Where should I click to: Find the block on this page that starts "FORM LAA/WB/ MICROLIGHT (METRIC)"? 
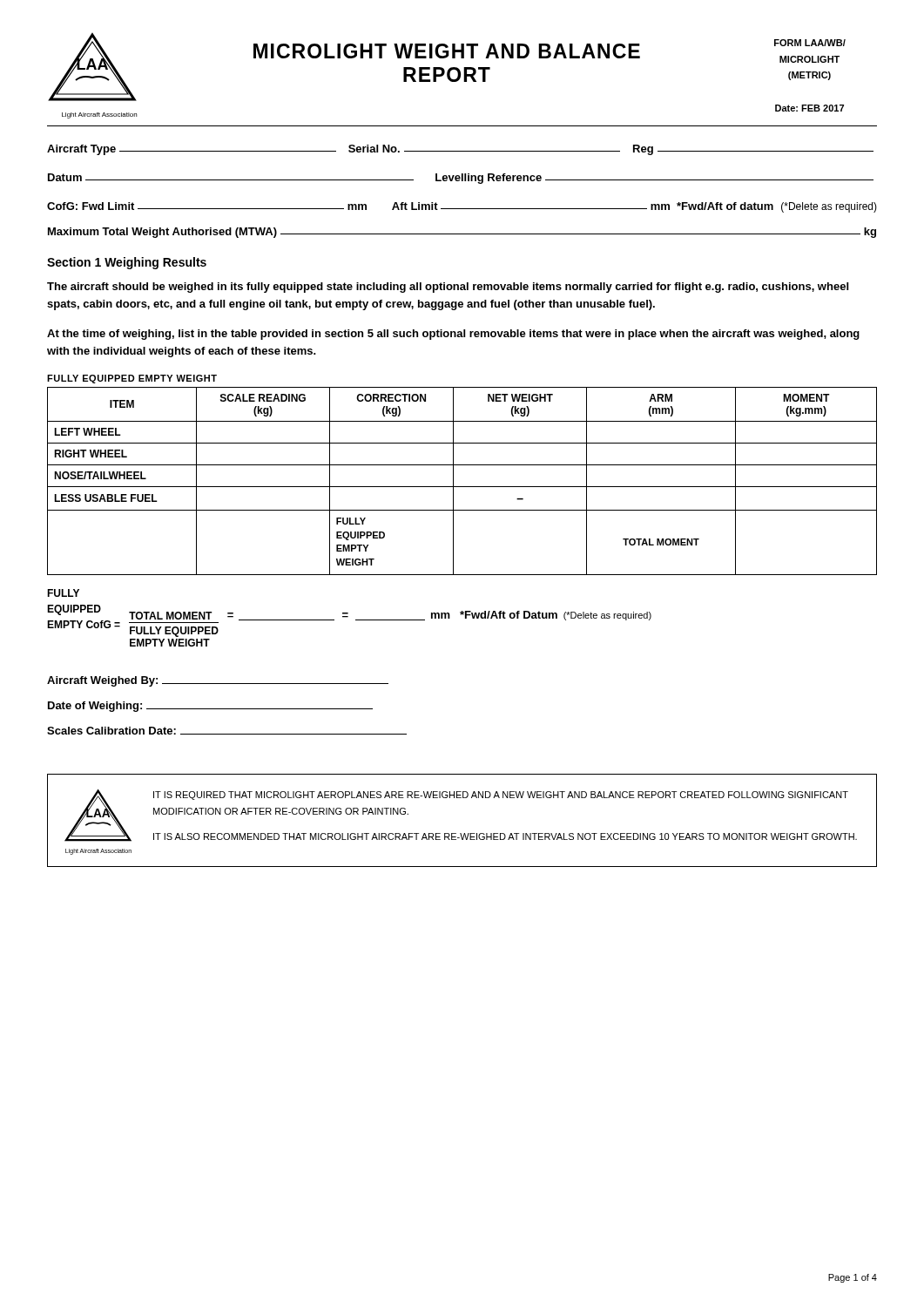tap(809, 74)
